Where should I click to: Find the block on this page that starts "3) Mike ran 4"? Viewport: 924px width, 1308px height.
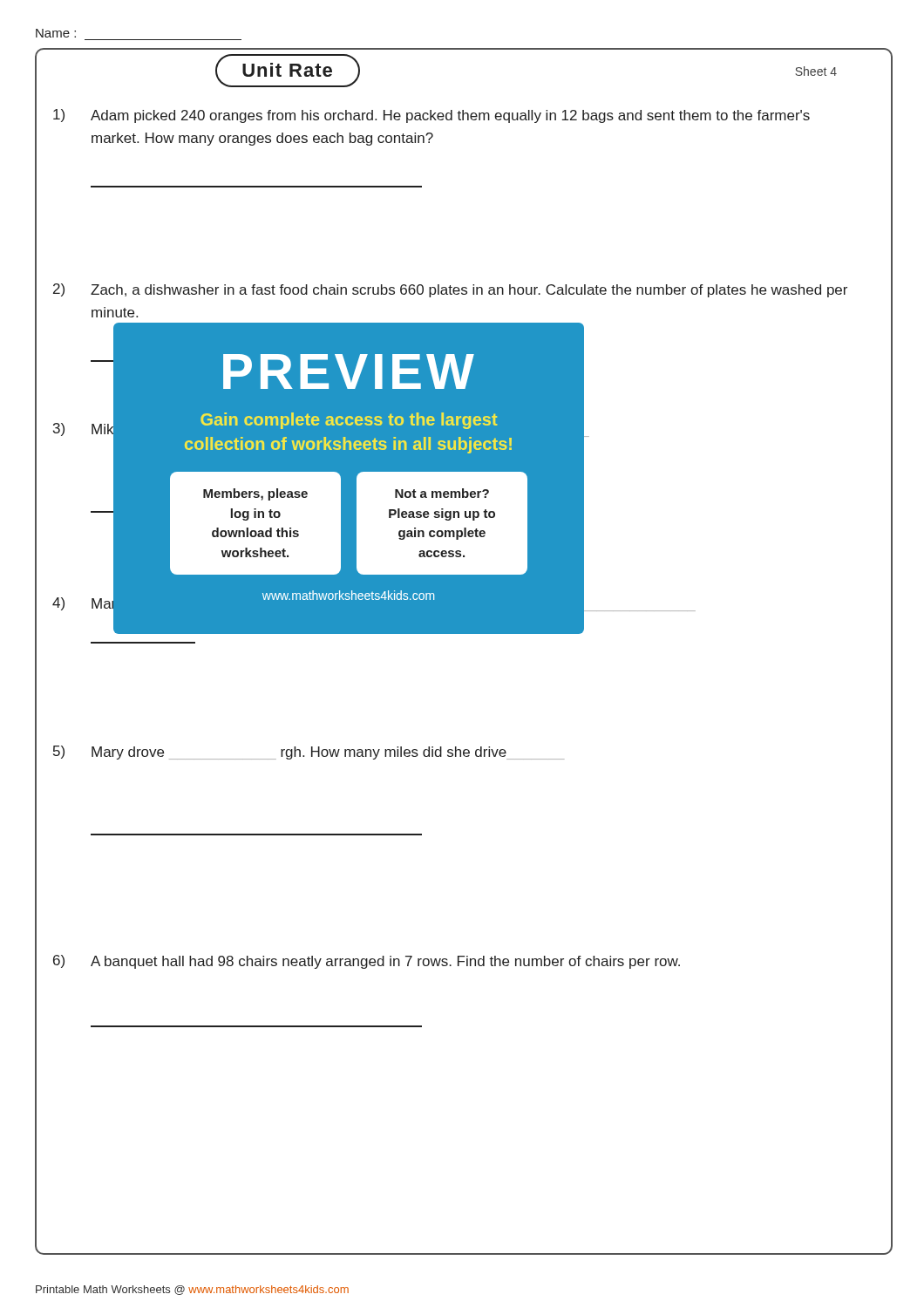point(453,466)
